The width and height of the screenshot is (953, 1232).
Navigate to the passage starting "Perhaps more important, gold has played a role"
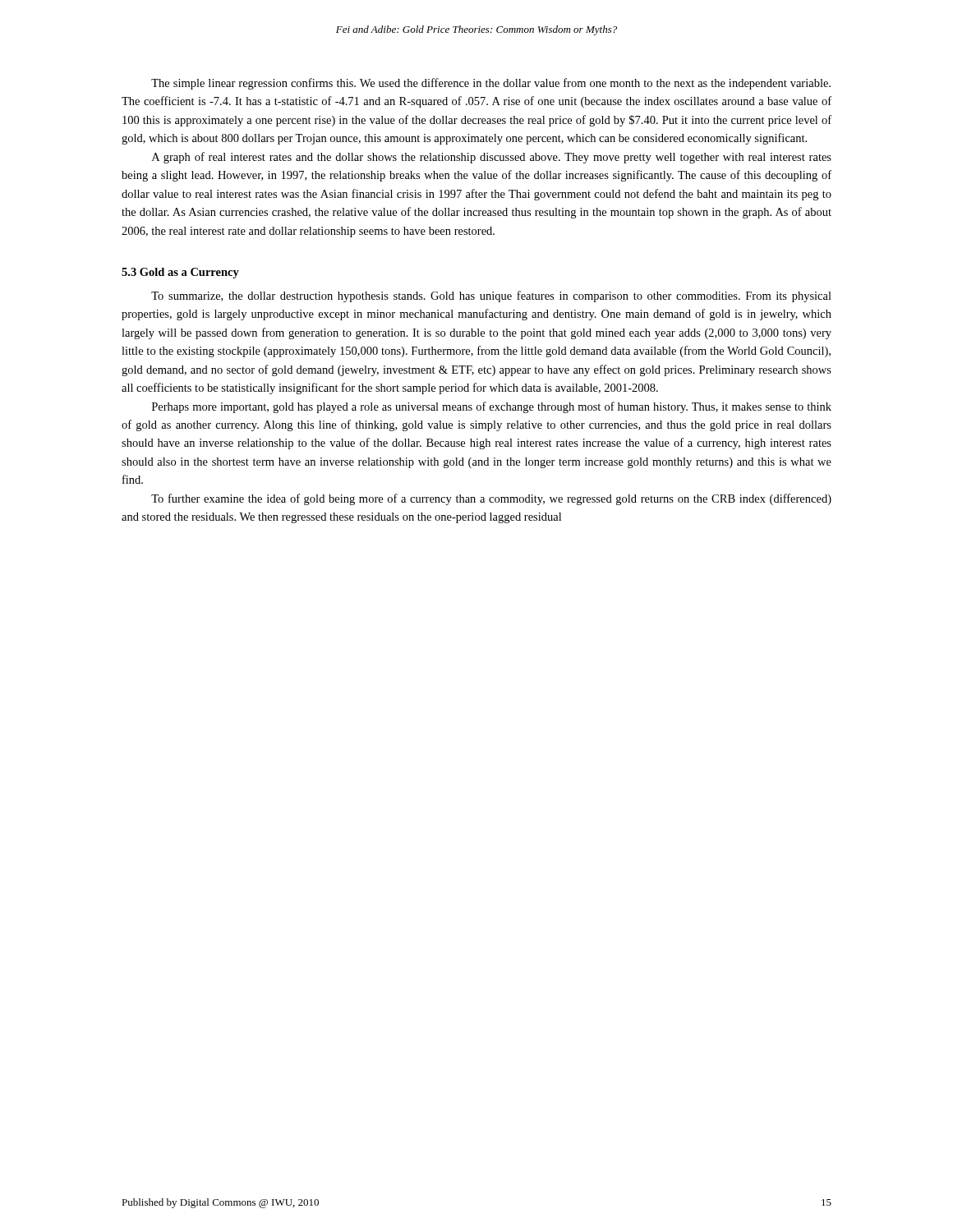(x=476, y=443)
